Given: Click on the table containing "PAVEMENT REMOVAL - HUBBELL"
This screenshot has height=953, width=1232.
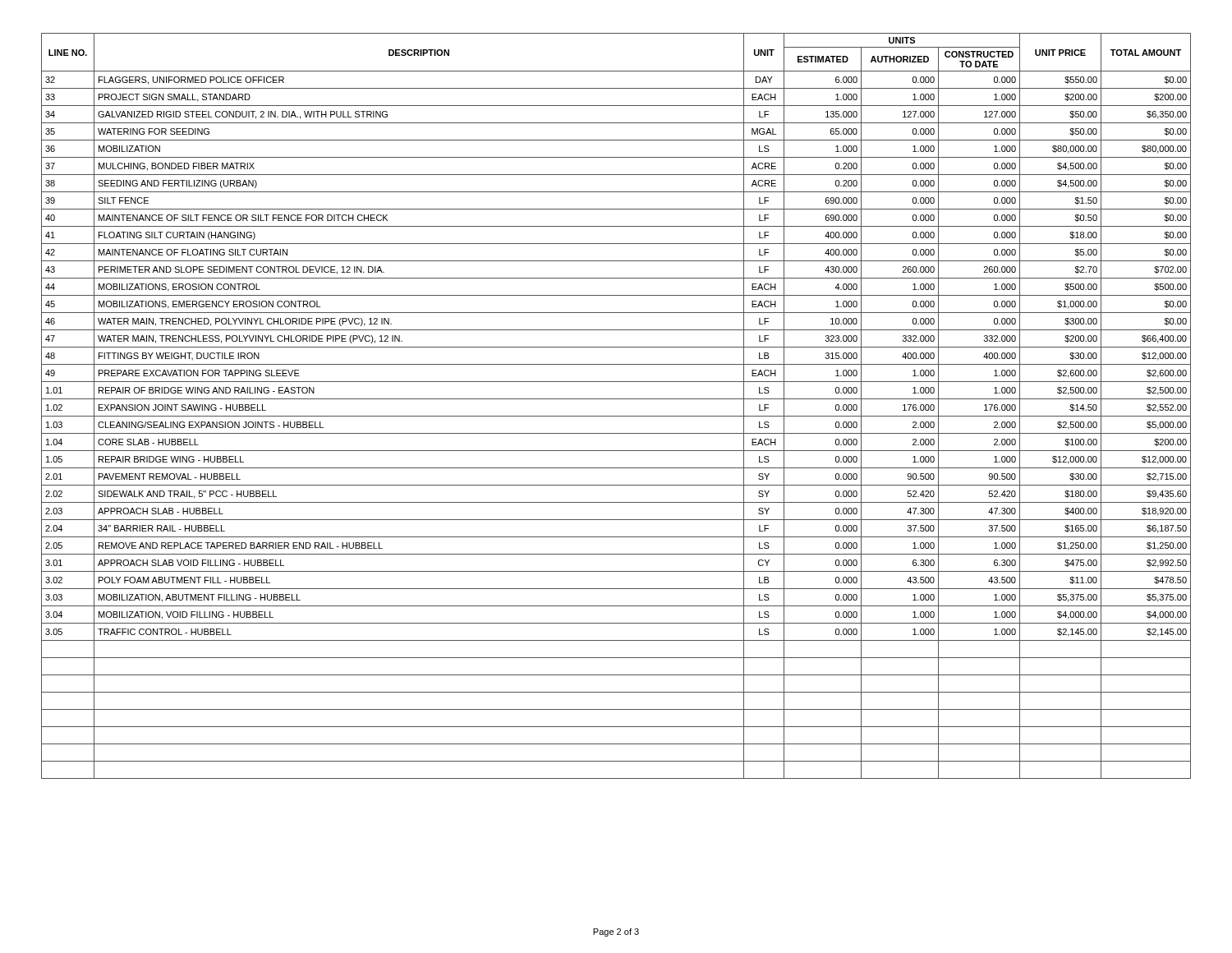Looking at the screenshot, I should click(x=616, y=406).
